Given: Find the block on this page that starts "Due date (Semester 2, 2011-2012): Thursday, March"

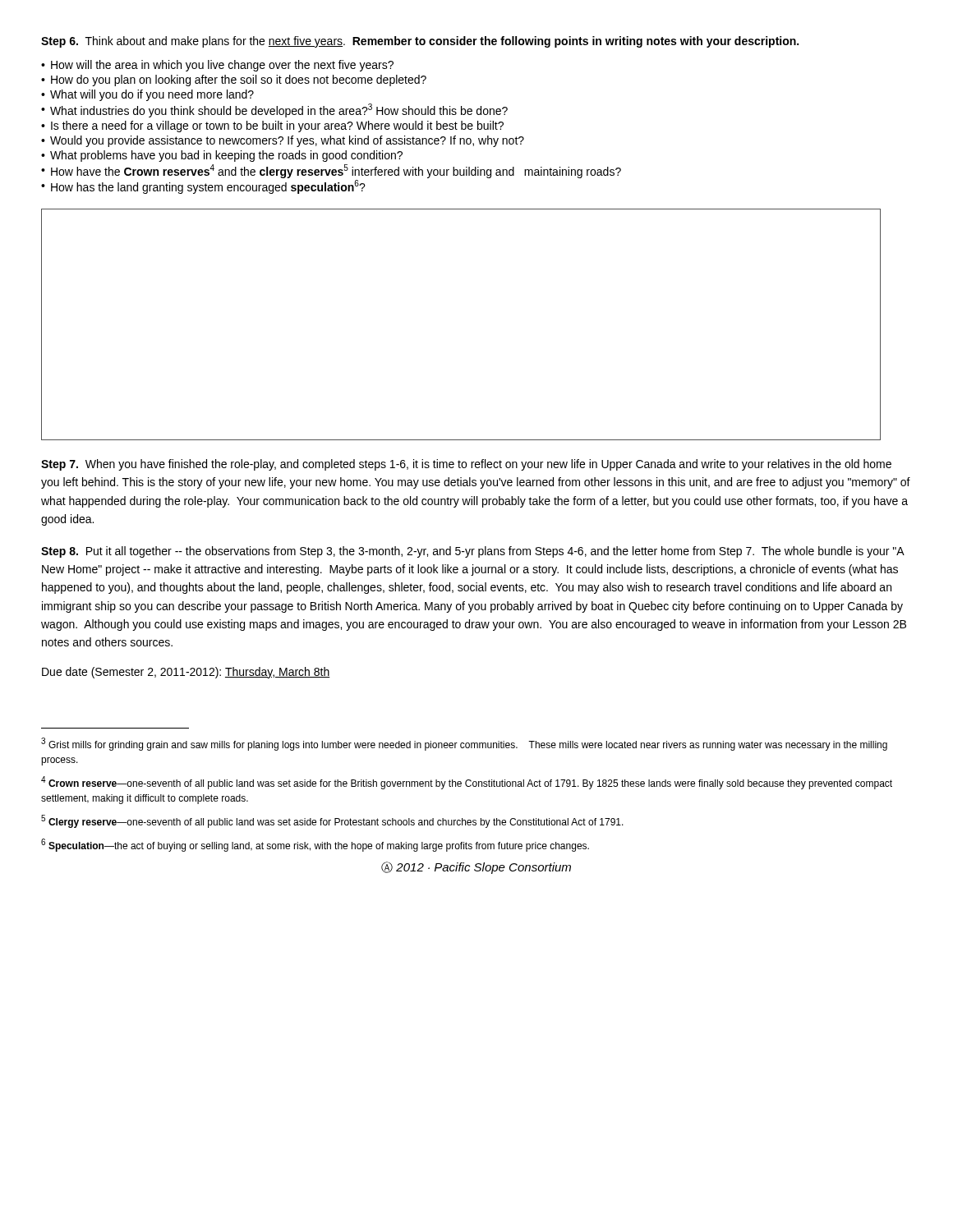Looking at the screenshot, I should [x=185, y=672].
